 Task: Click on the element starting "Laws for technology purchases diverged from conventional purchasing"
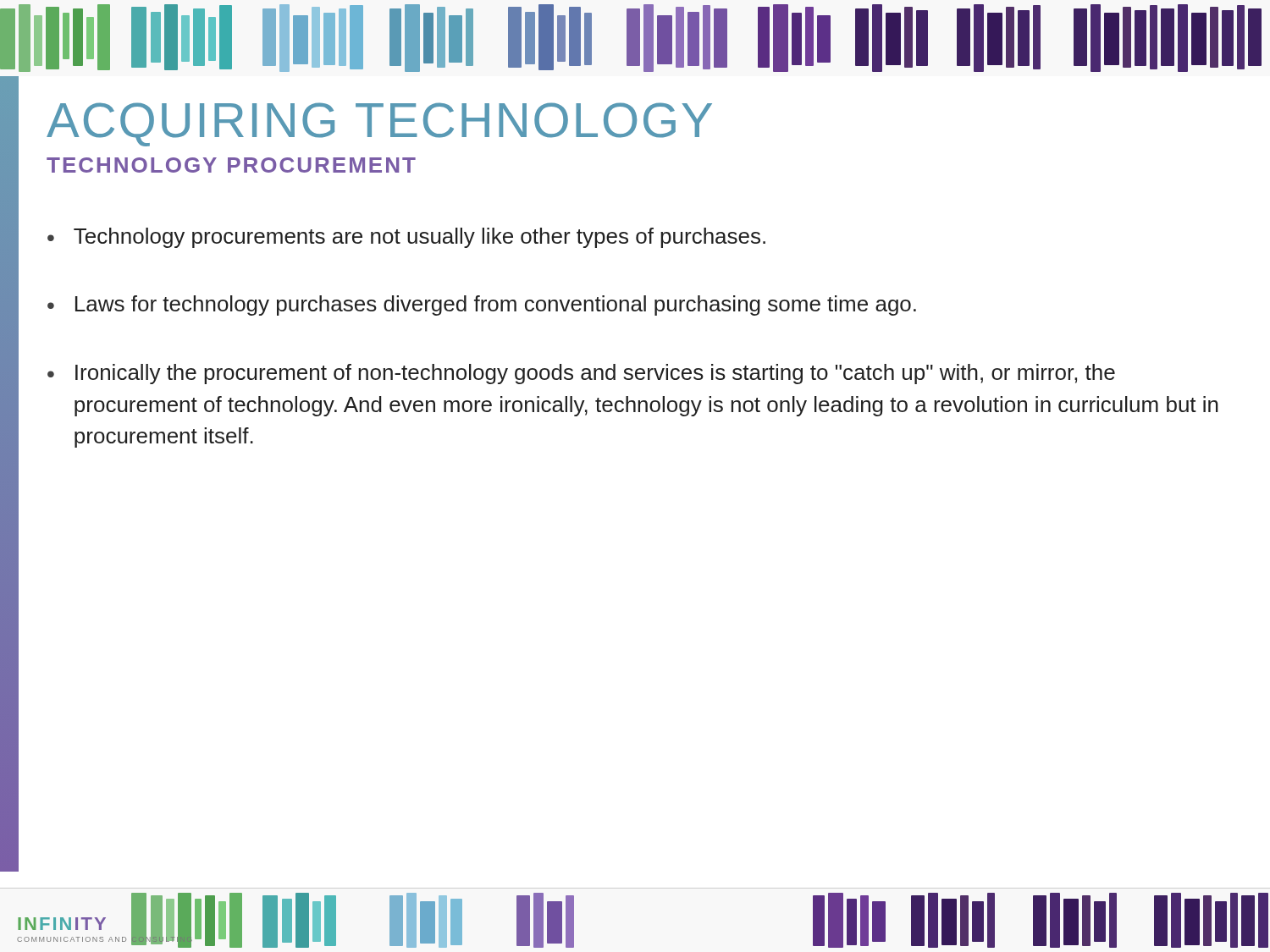[496, 304]
